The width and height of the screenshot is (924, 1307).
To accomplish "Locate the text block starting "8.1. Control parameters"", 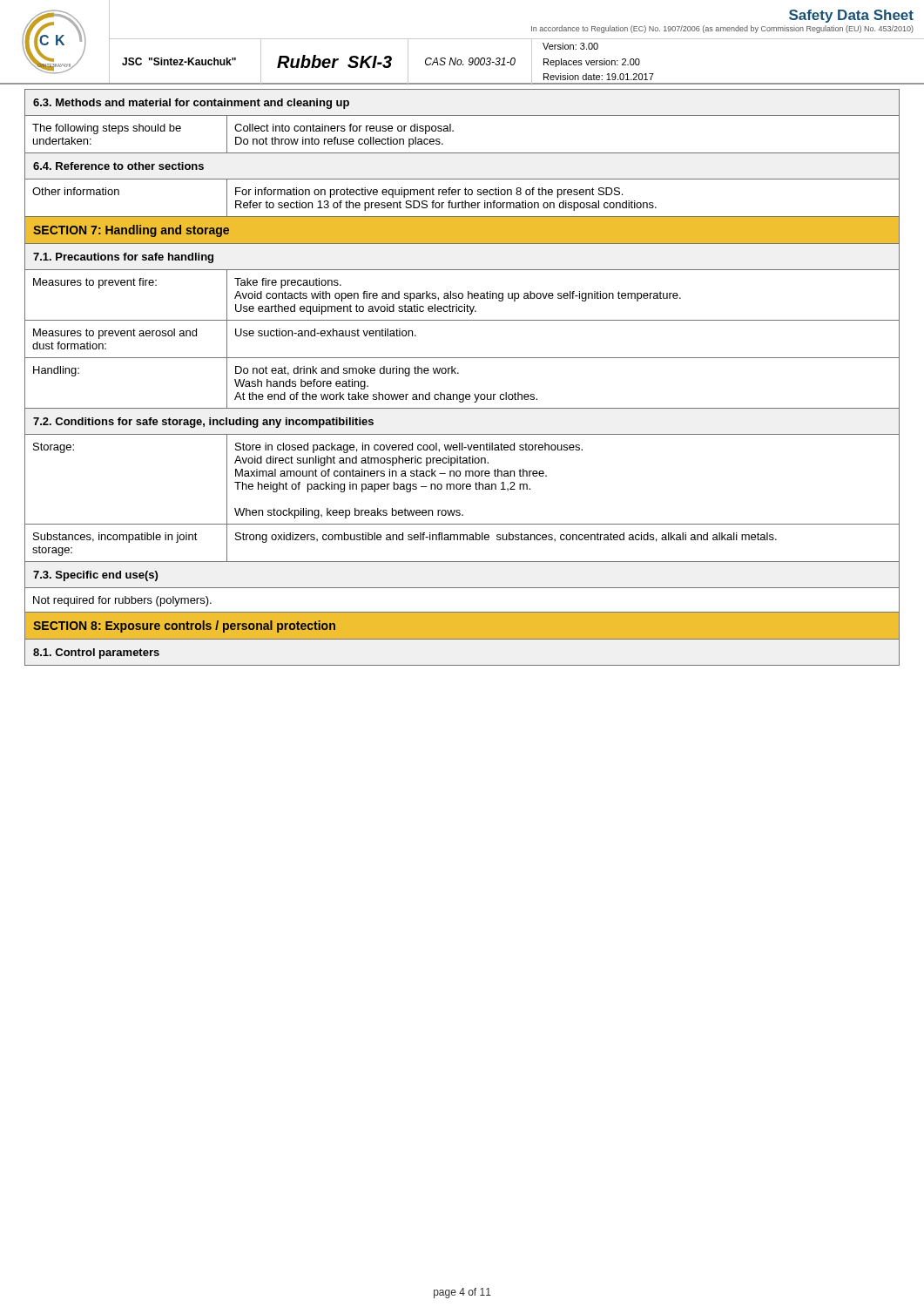I will click(462, 652).
